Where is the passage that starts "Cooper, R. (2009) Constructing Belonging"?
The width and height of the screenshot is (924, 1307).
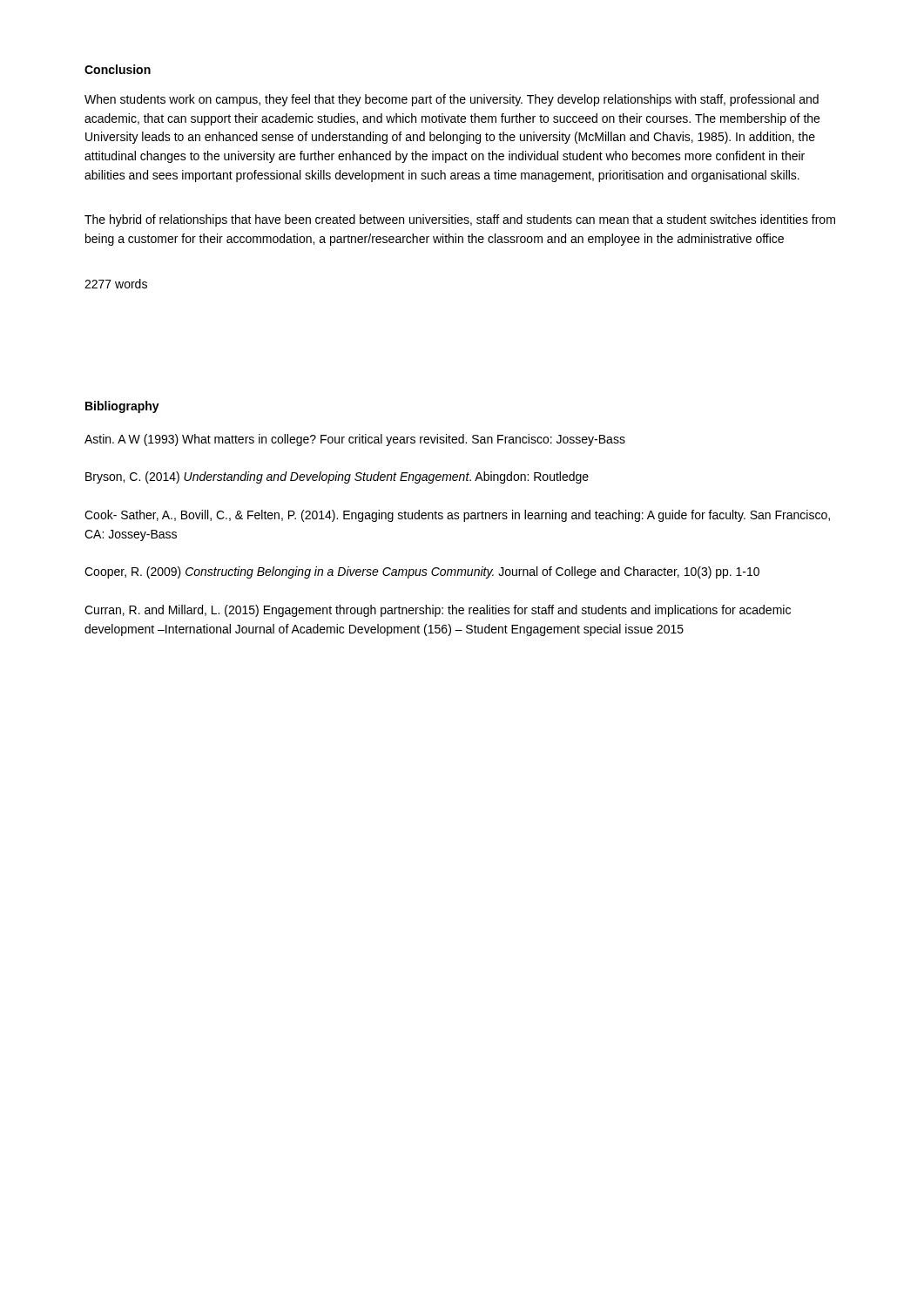[x=422, y=572]
